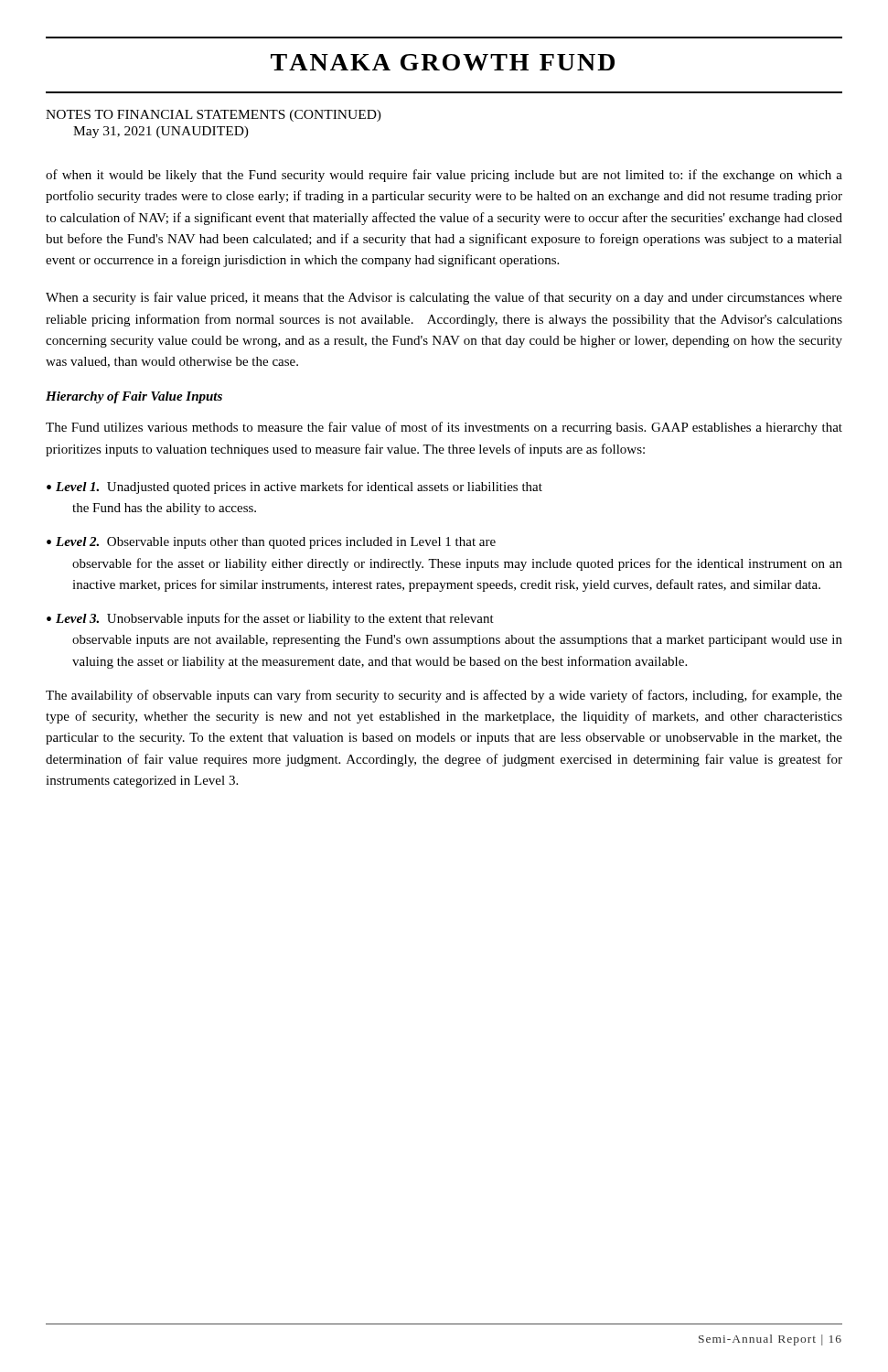Click the passage that begins "The availability of observable inputs"
Viewport: 888px width, 1372px height.
tap(444, 738)
